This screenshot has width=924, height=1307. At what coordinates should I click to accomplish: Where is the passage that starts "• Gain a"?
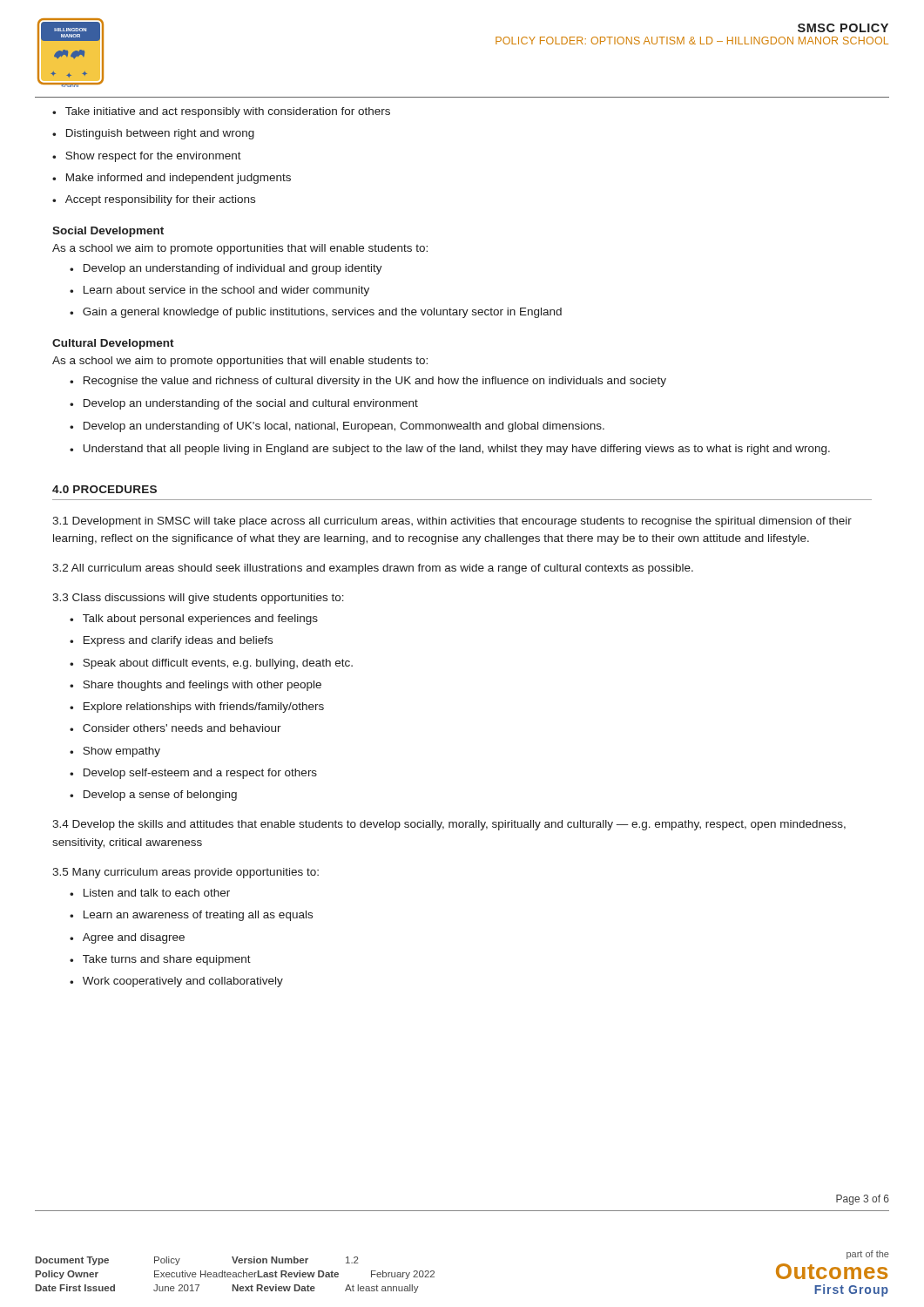[x=316, y=313]
